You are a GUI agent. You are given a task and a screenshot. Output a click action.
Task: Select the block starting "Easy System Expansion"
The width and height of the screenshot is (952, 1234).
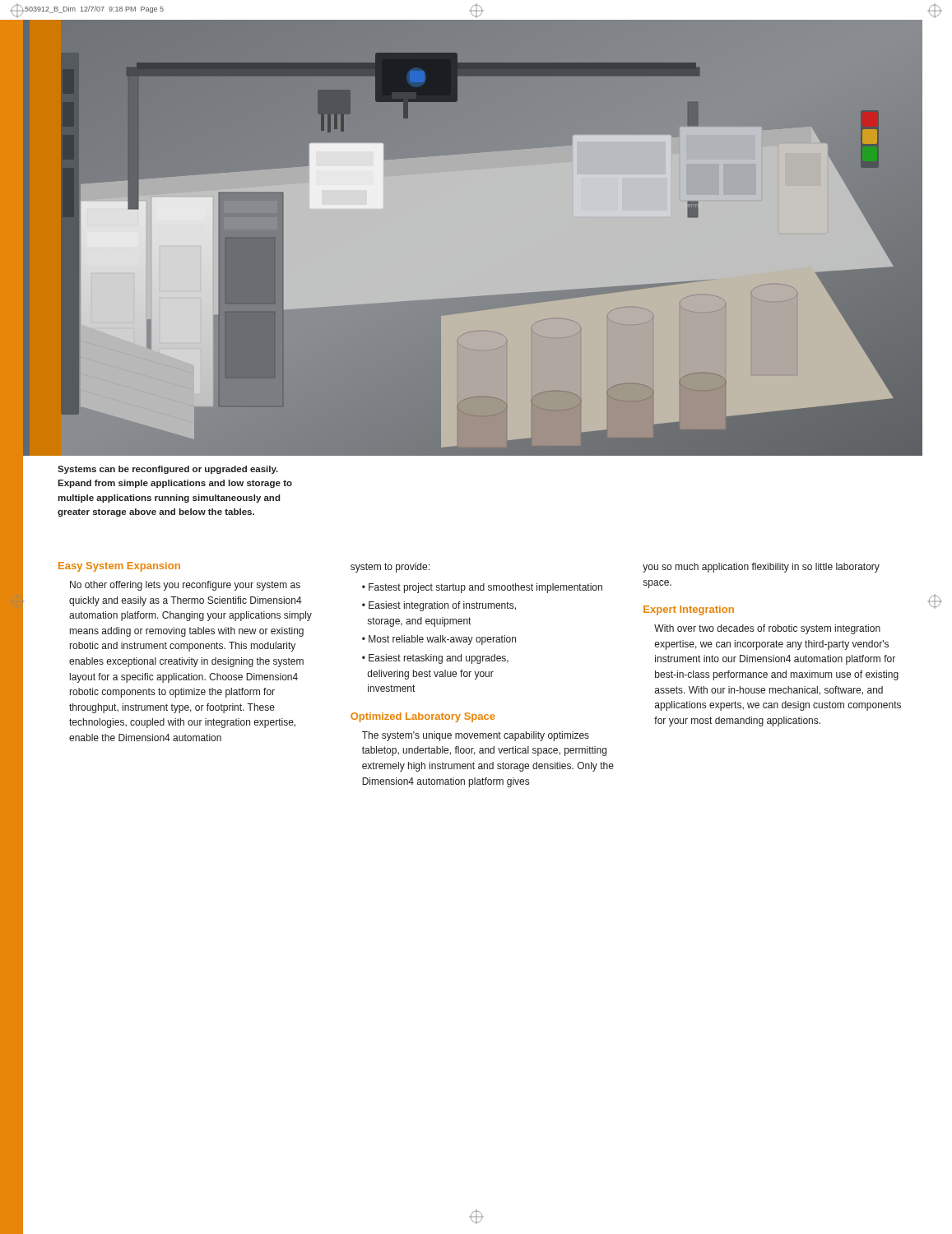[x=119, y=566]
